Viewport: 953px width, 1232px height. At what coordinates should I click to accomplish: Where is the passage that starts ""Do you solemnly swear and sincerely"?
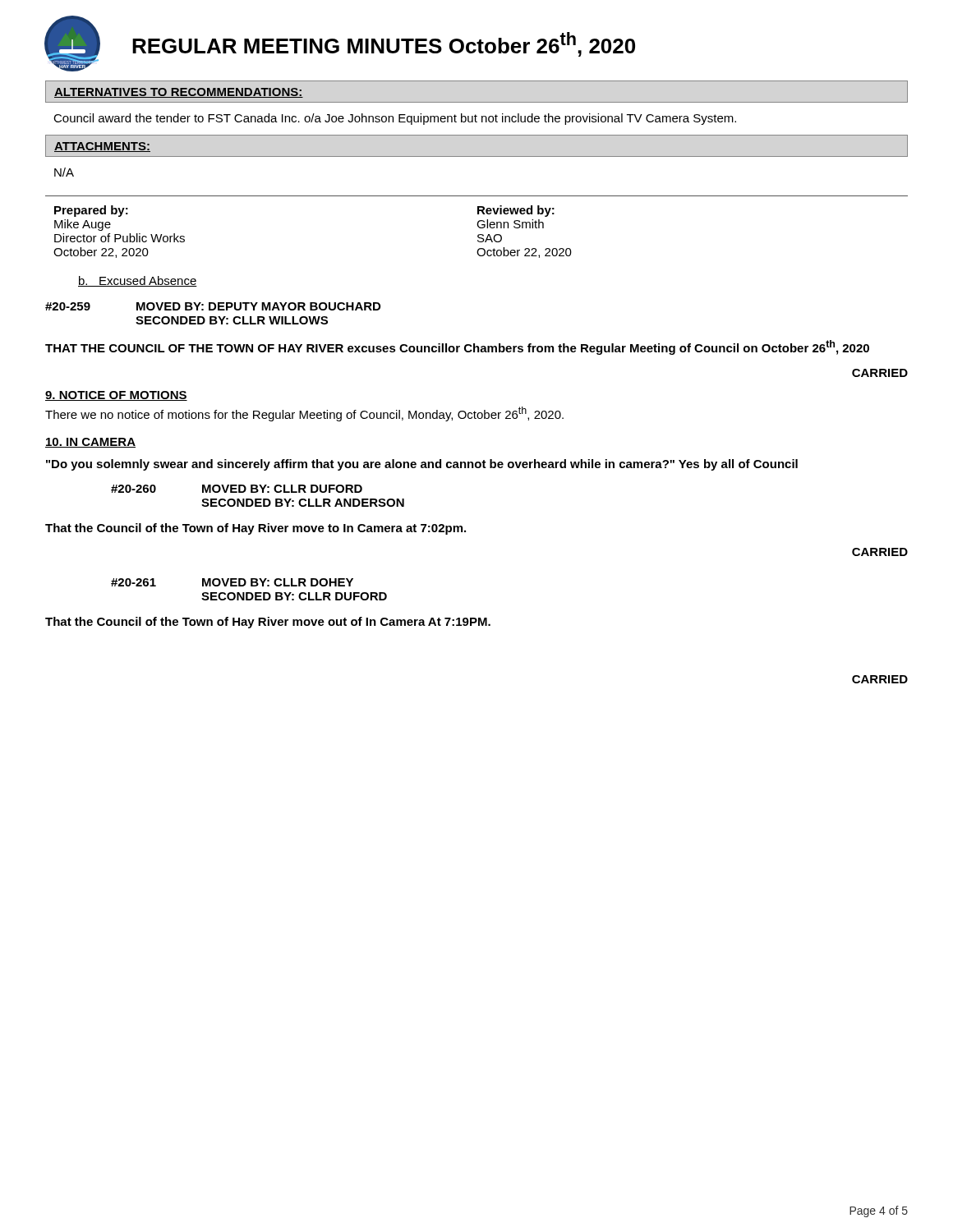[x=422, y=463]
